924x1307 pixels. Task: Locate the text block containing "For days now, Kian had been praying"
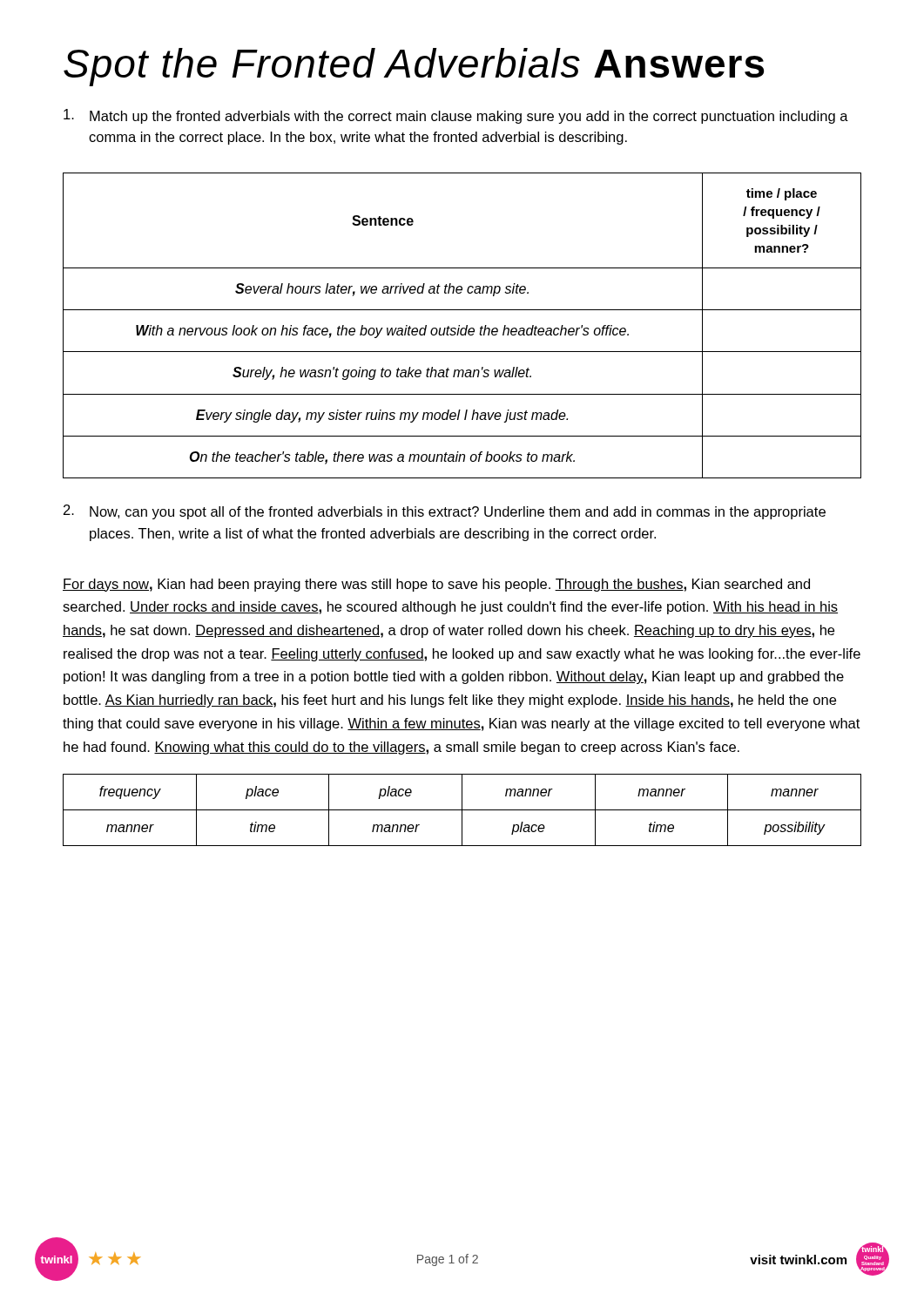click(462, 665)
